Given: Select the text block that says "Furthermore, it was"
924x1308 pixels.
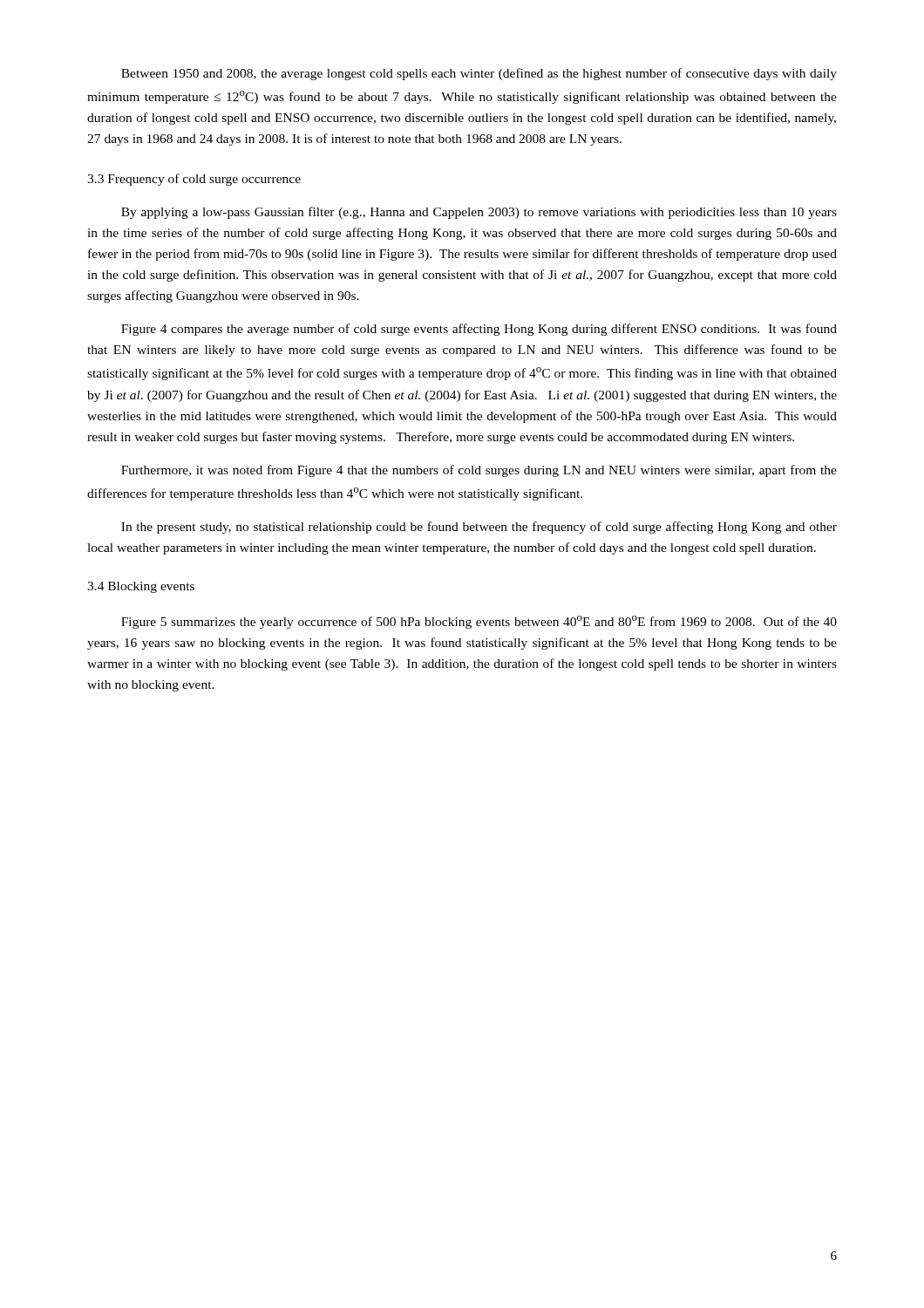Looking at the screenshot, I should (x=462, y=481).
